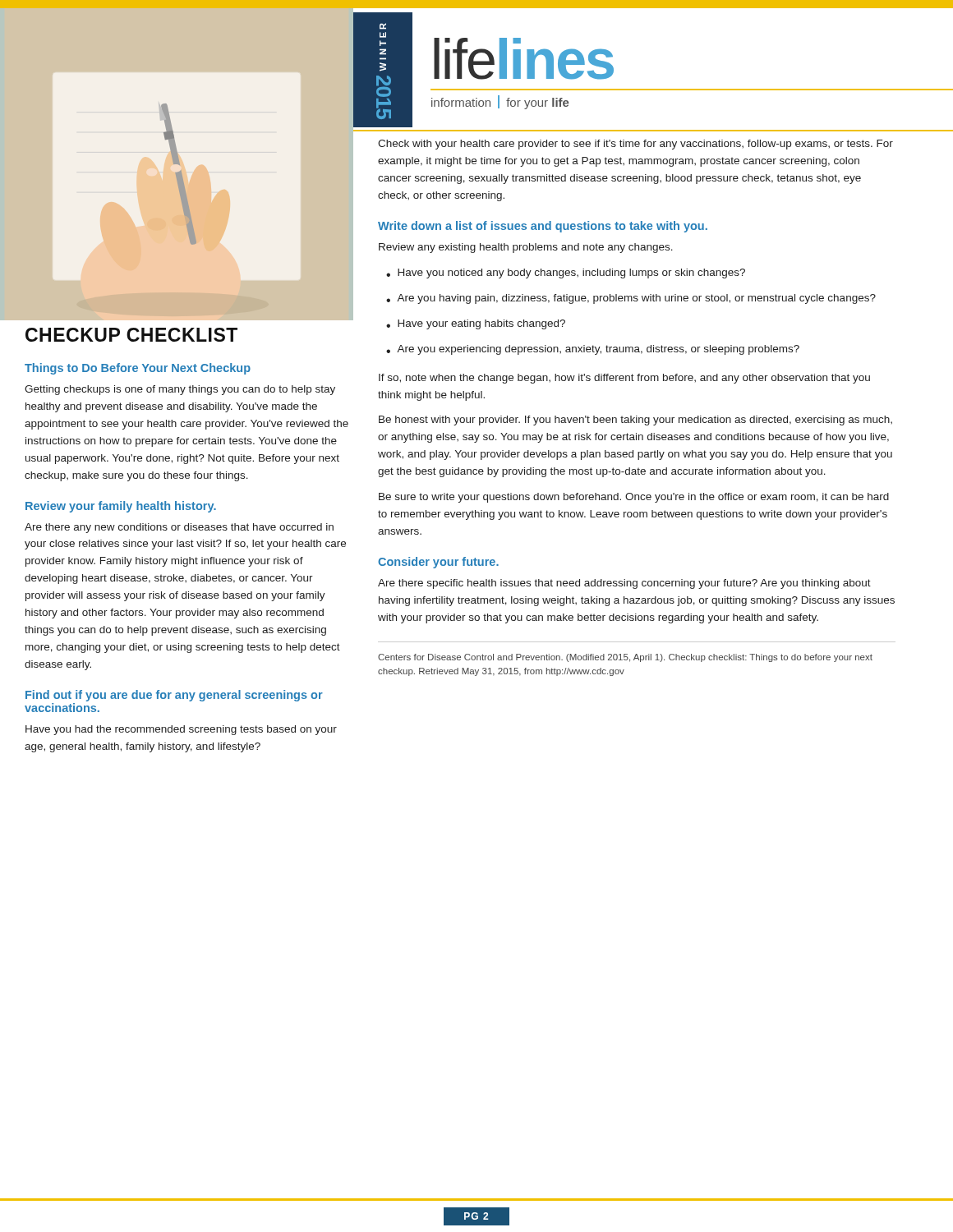Find the photo
953x1232 pixels.
[x=177, y=164]
